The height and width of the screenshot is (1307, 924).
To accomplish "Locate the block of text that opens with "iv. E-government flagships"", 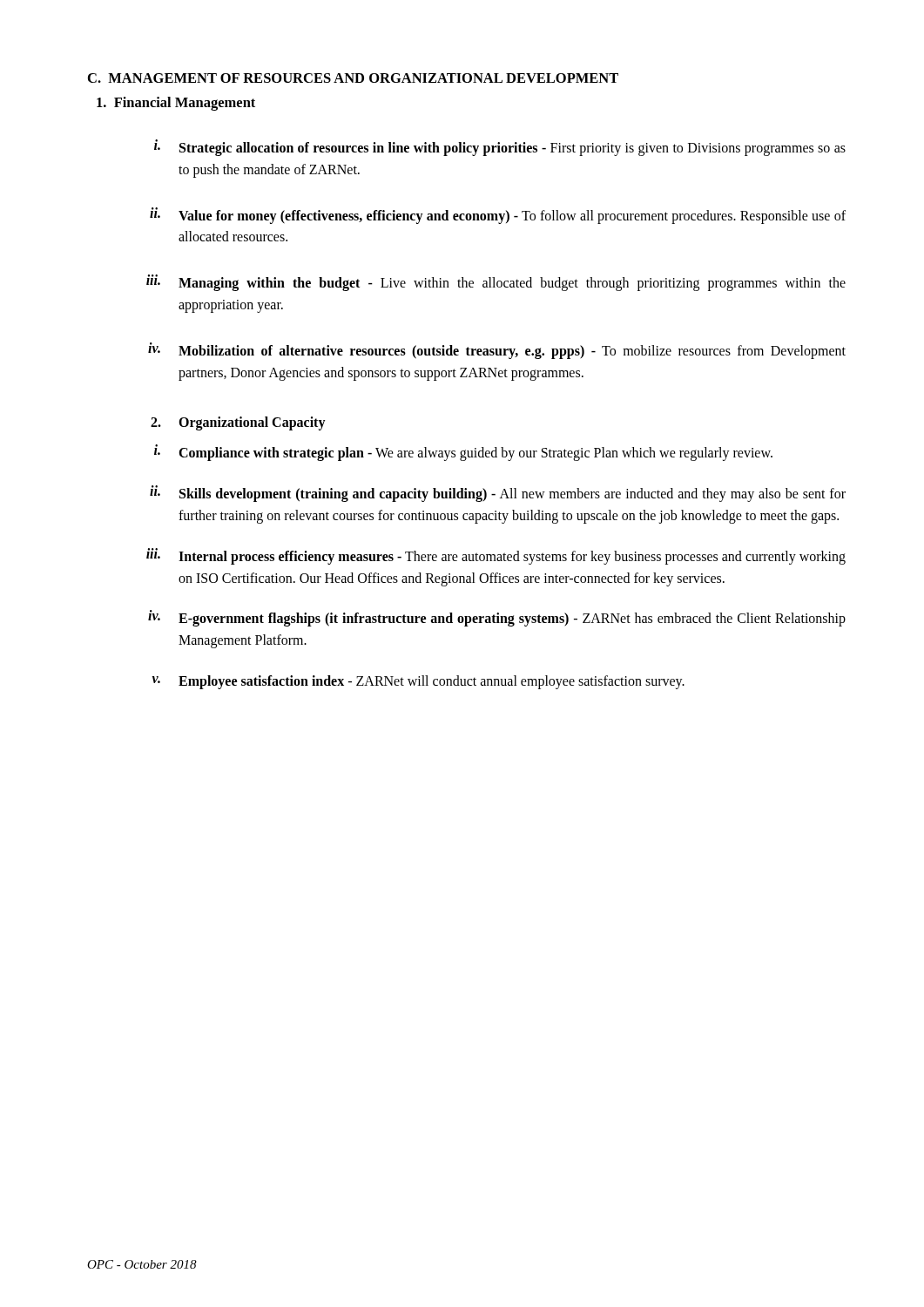I will (466, 630).
